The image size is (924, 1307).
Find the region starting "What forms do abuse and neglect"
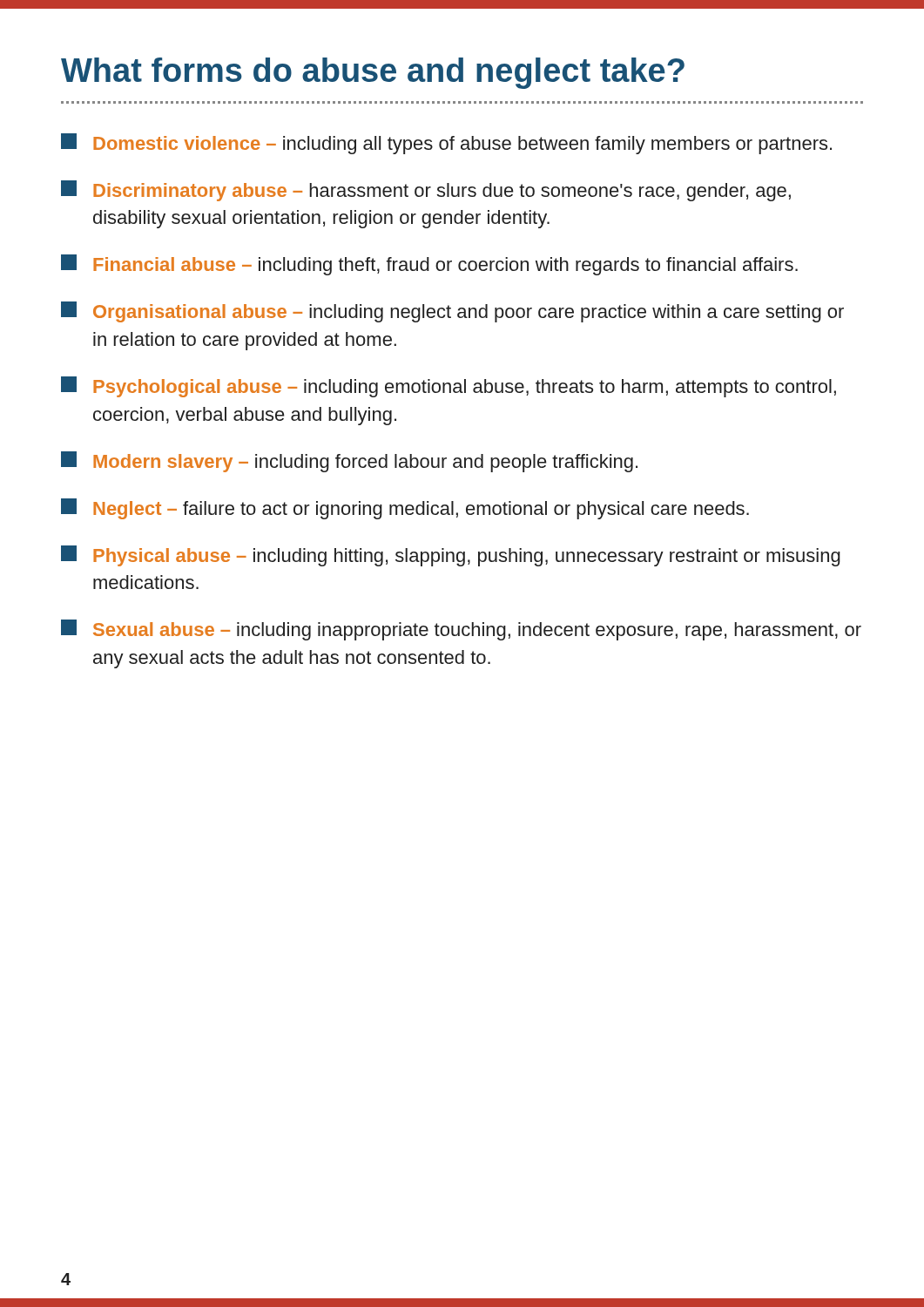462,78
